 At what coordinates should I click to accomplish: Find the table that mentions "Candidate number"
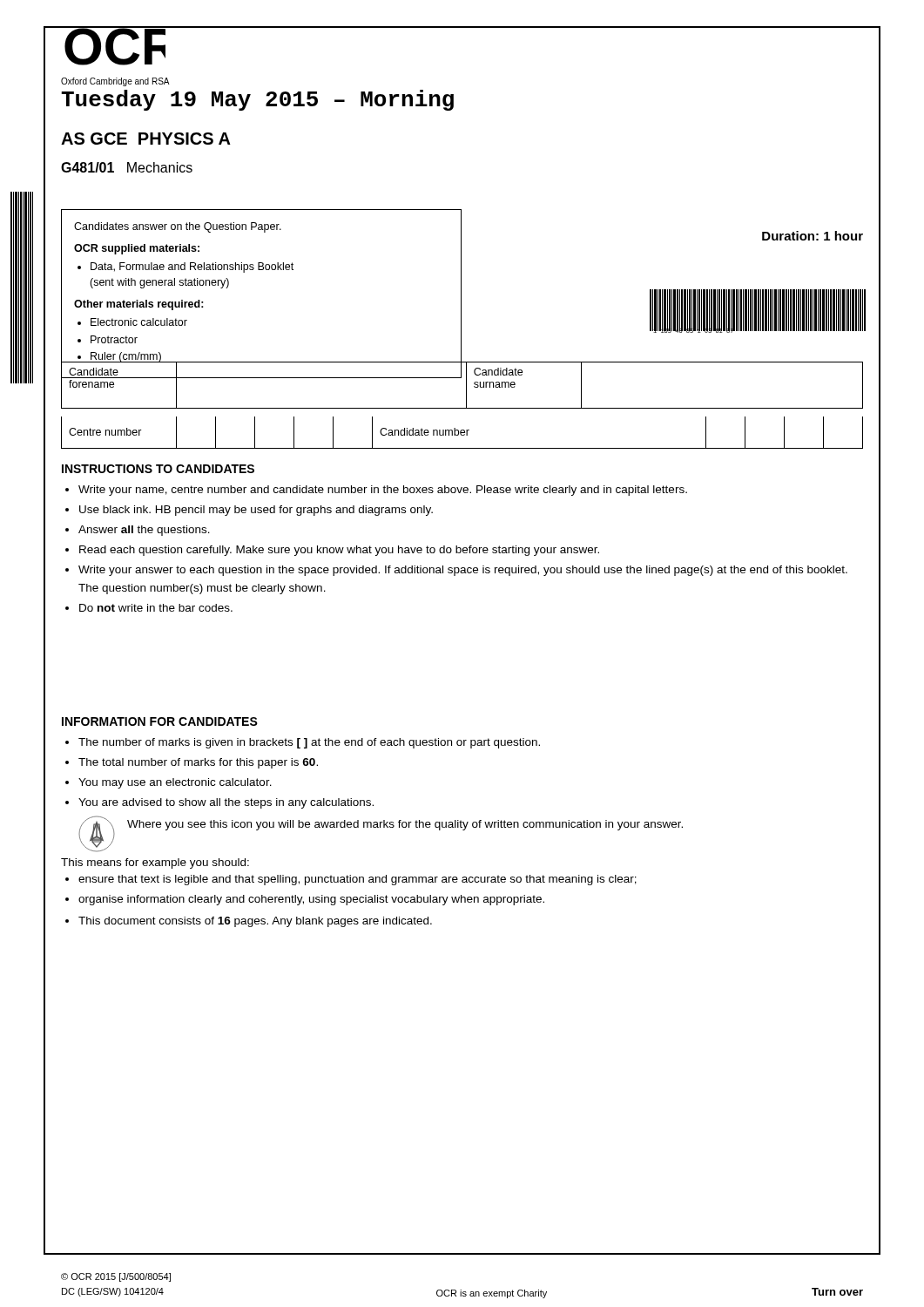click(x=462, y=433)
